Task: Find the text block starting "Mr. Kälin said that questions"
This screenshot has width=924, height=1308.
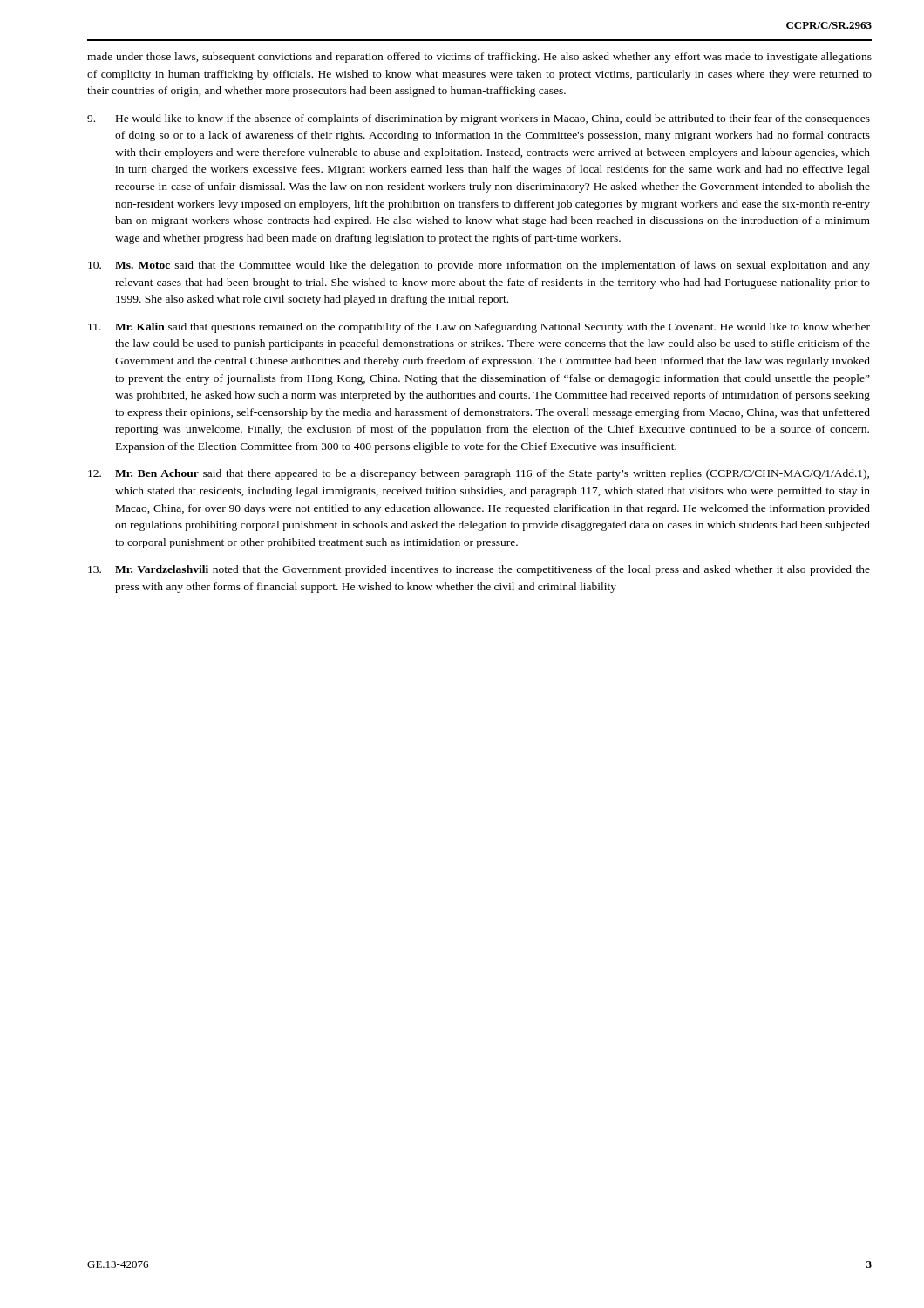Action: 479,386
